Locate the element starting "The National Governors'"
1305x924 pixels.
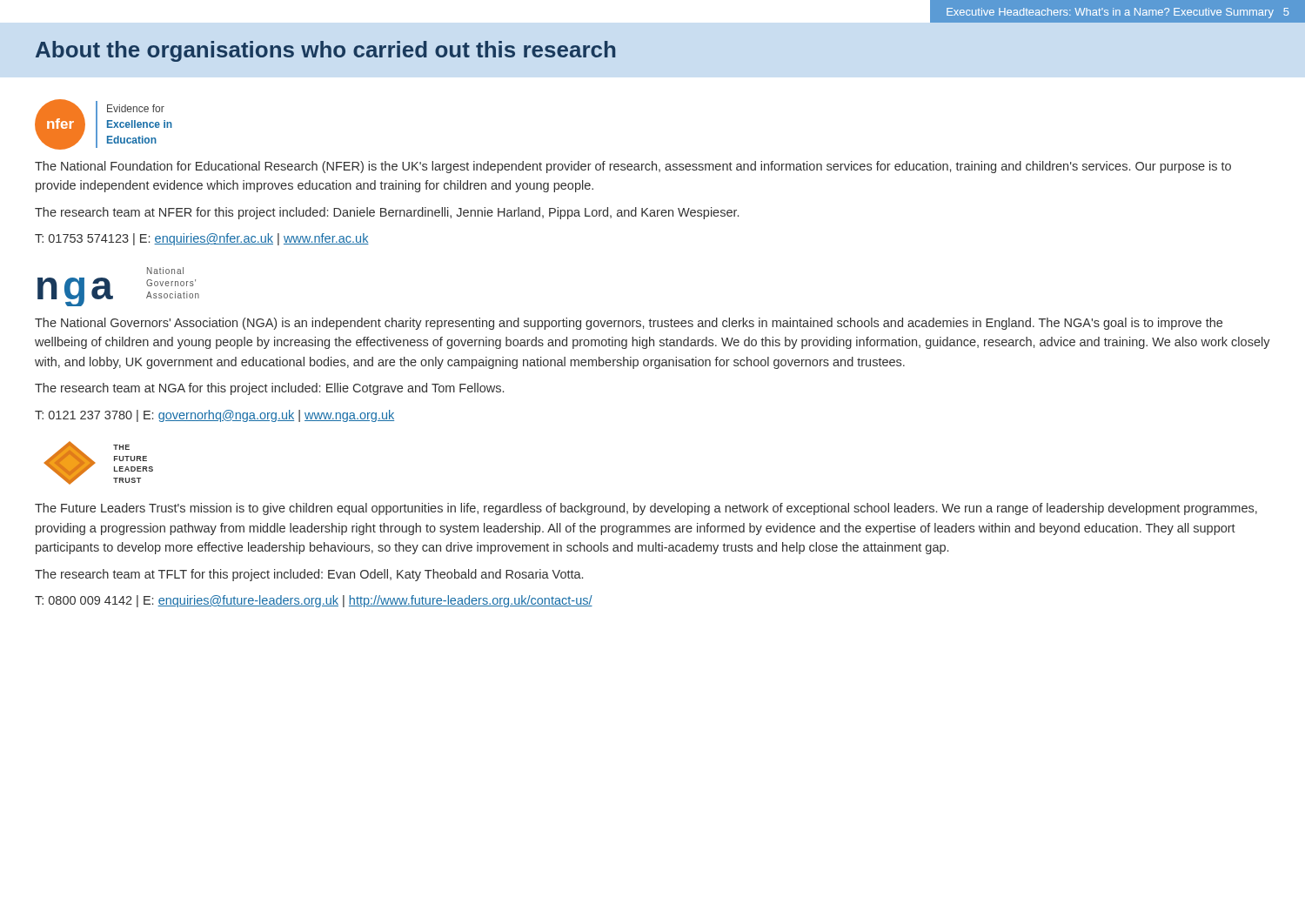point(652,342)
